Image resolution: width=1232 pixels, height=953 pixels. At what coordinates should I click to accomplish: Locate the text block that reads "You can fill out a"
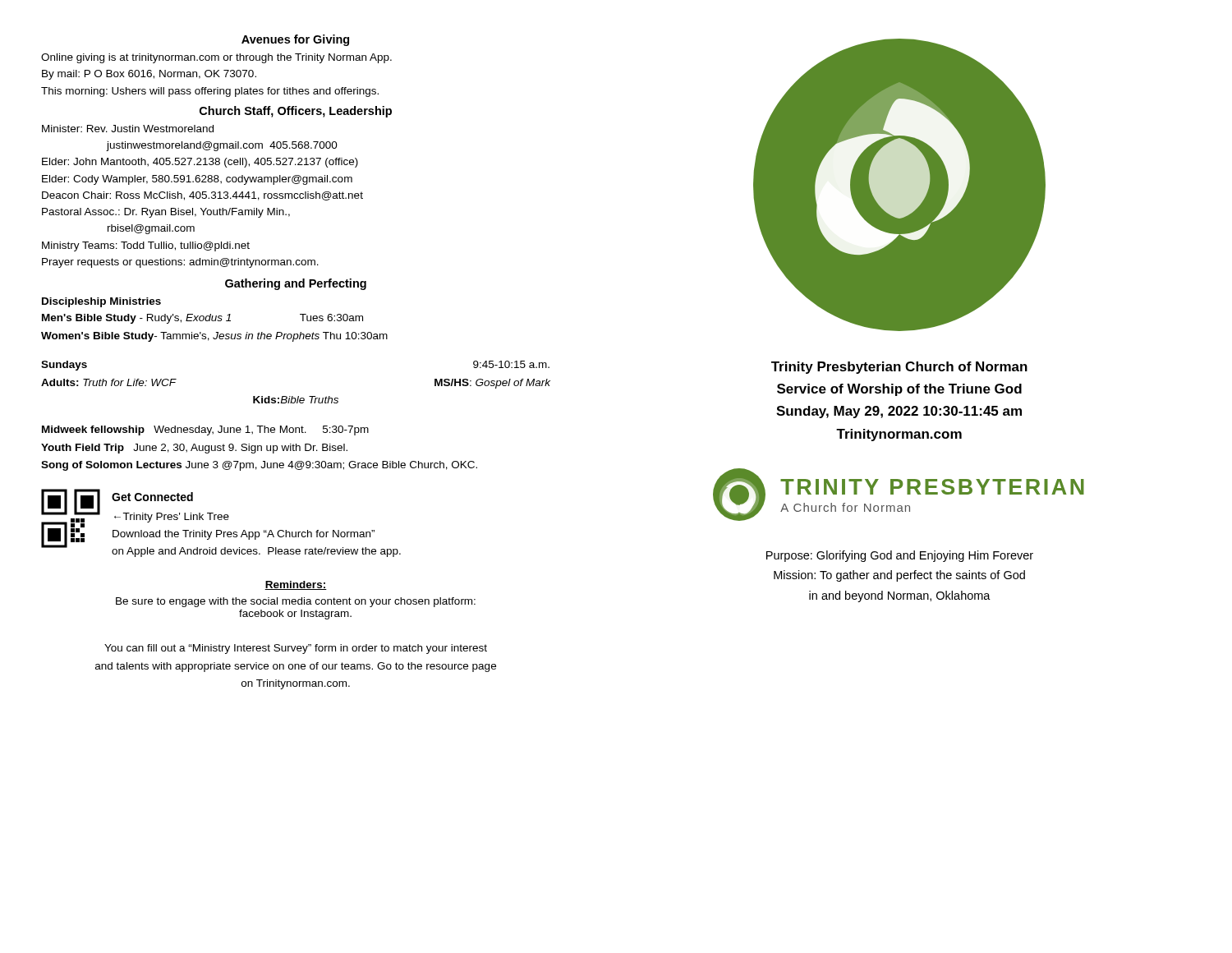pos(296,666)
